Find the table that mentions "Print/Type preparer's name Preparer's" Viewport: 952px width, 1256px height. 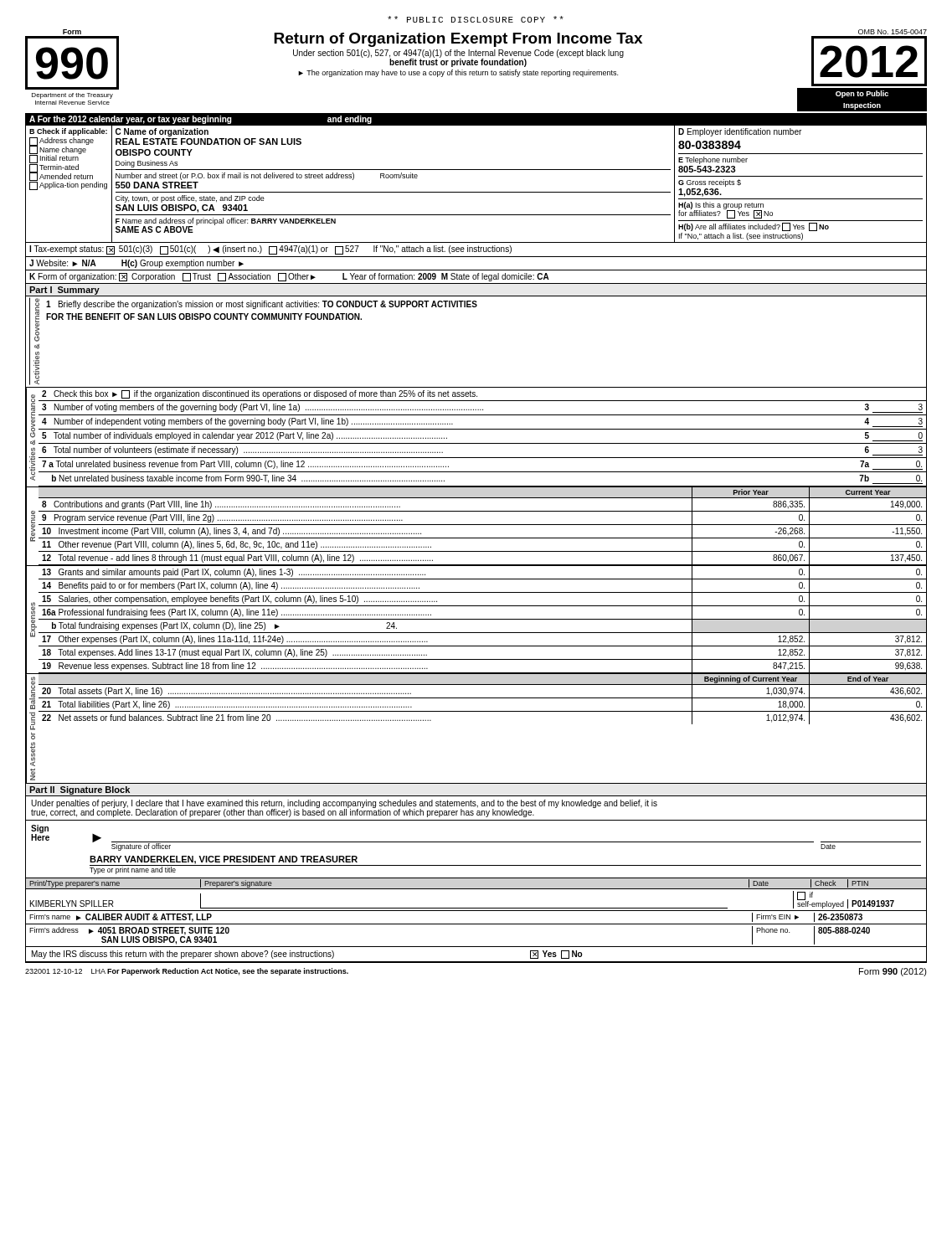476,913
